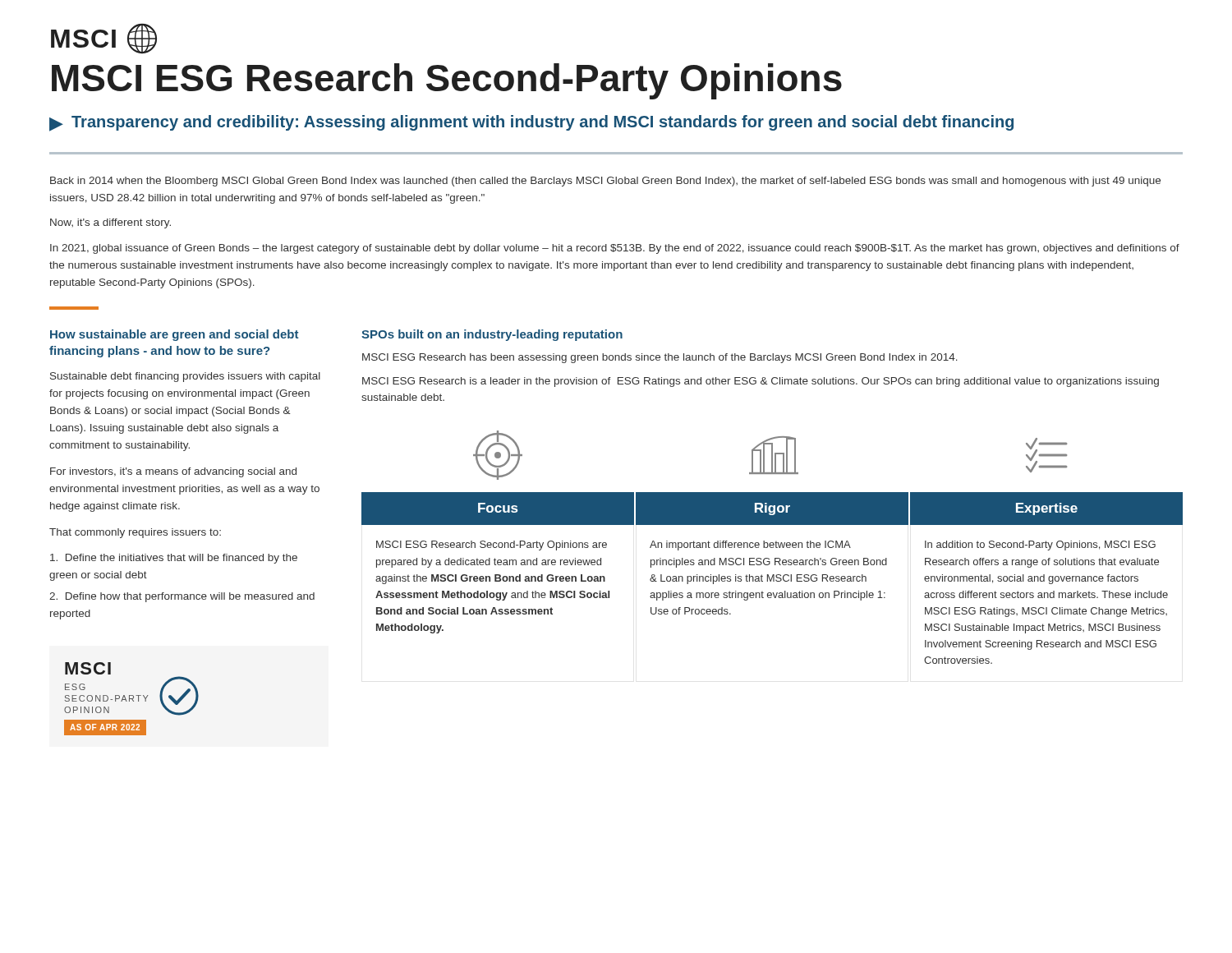Screen dimensions: 953x1232
Task: Locate the text block with the text "That commonly requires"
Action: point(136,532)
